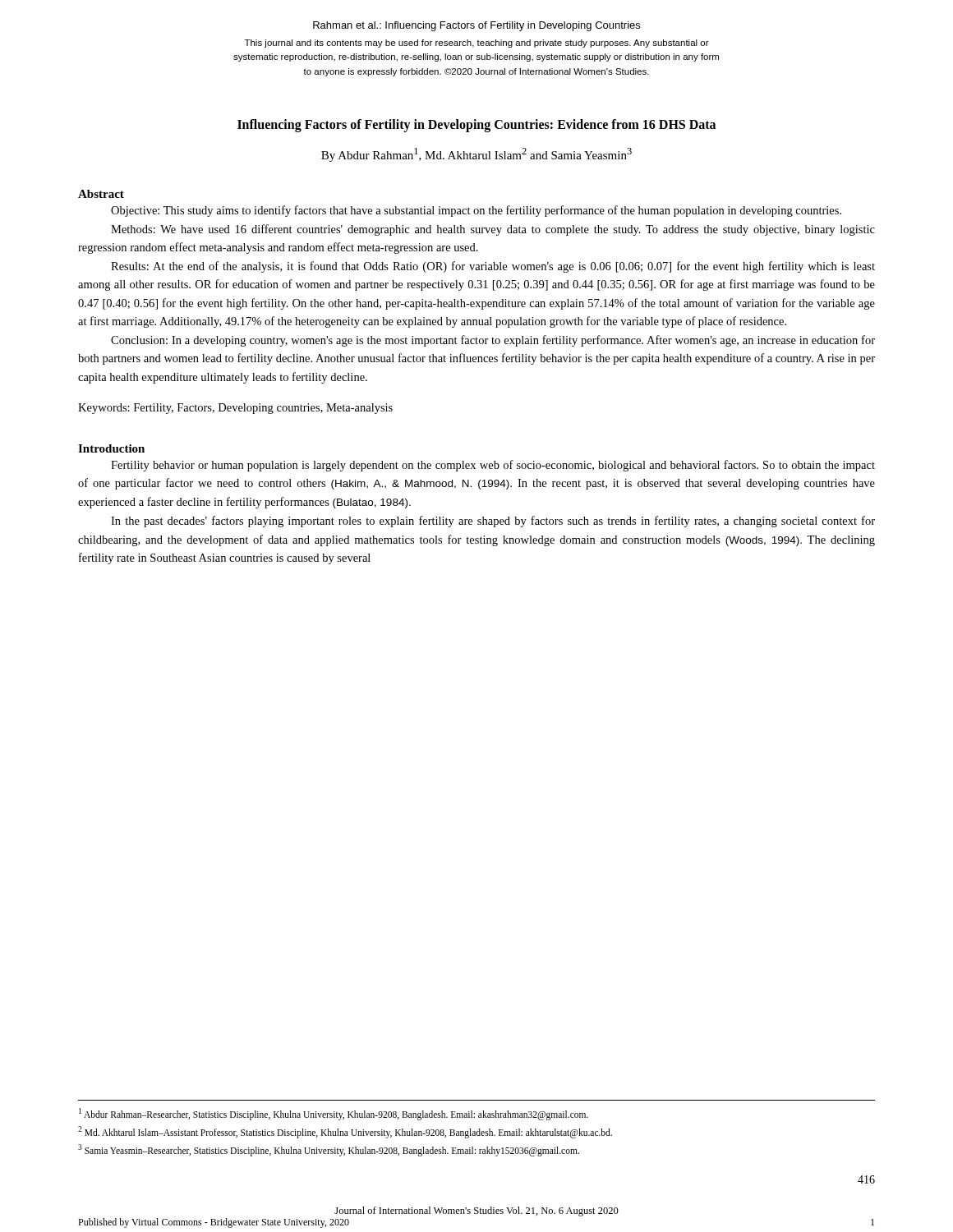Find the text block that says "By Abdur Rahman1, Md. Akhtarul Islam2 and Samia"
Viewport: 953px width, 1232px height.
tap(476, 154)
